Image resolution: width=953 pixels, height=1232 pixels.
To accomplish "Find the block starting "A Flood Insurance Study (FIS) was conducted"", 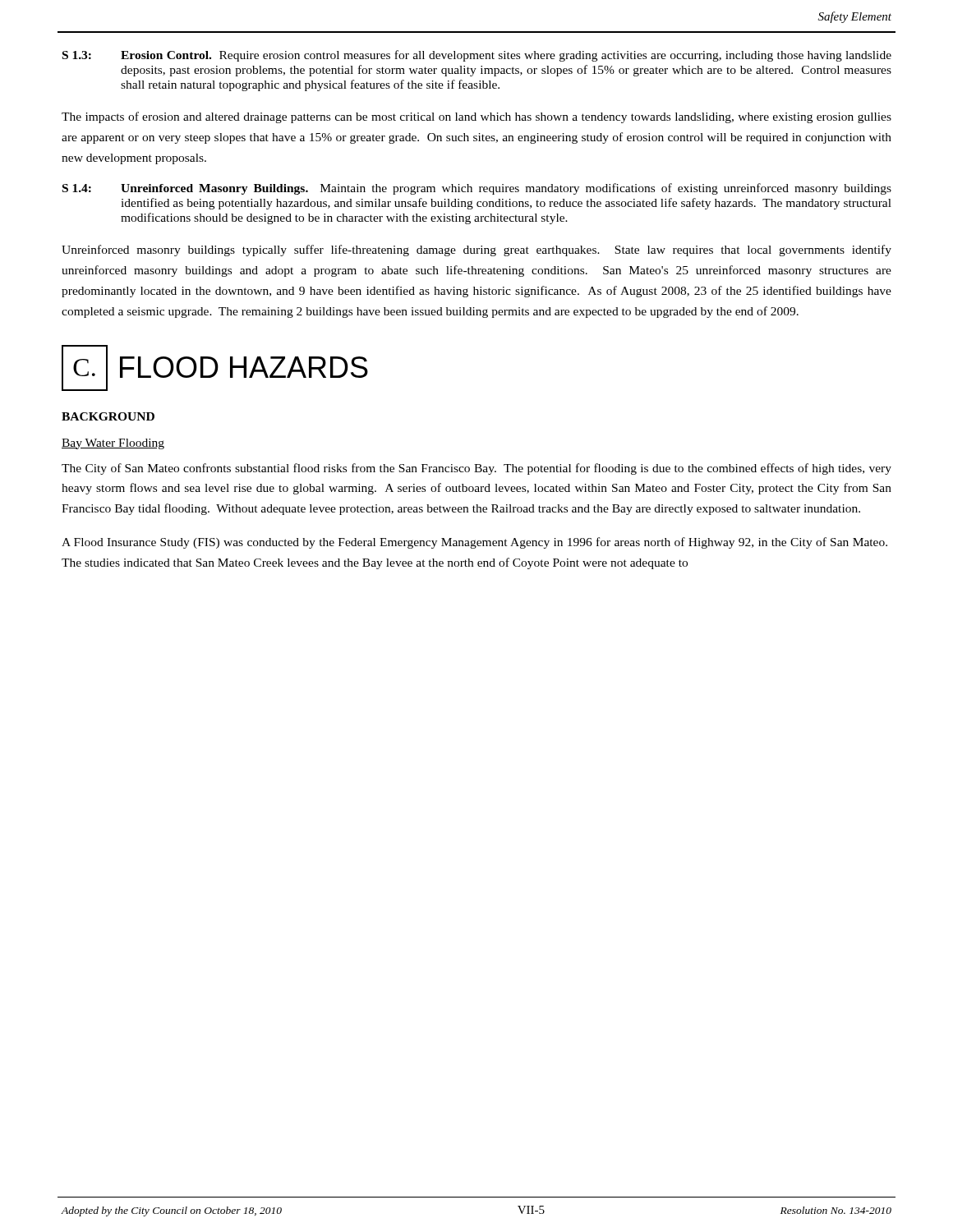I will point(476,552).
